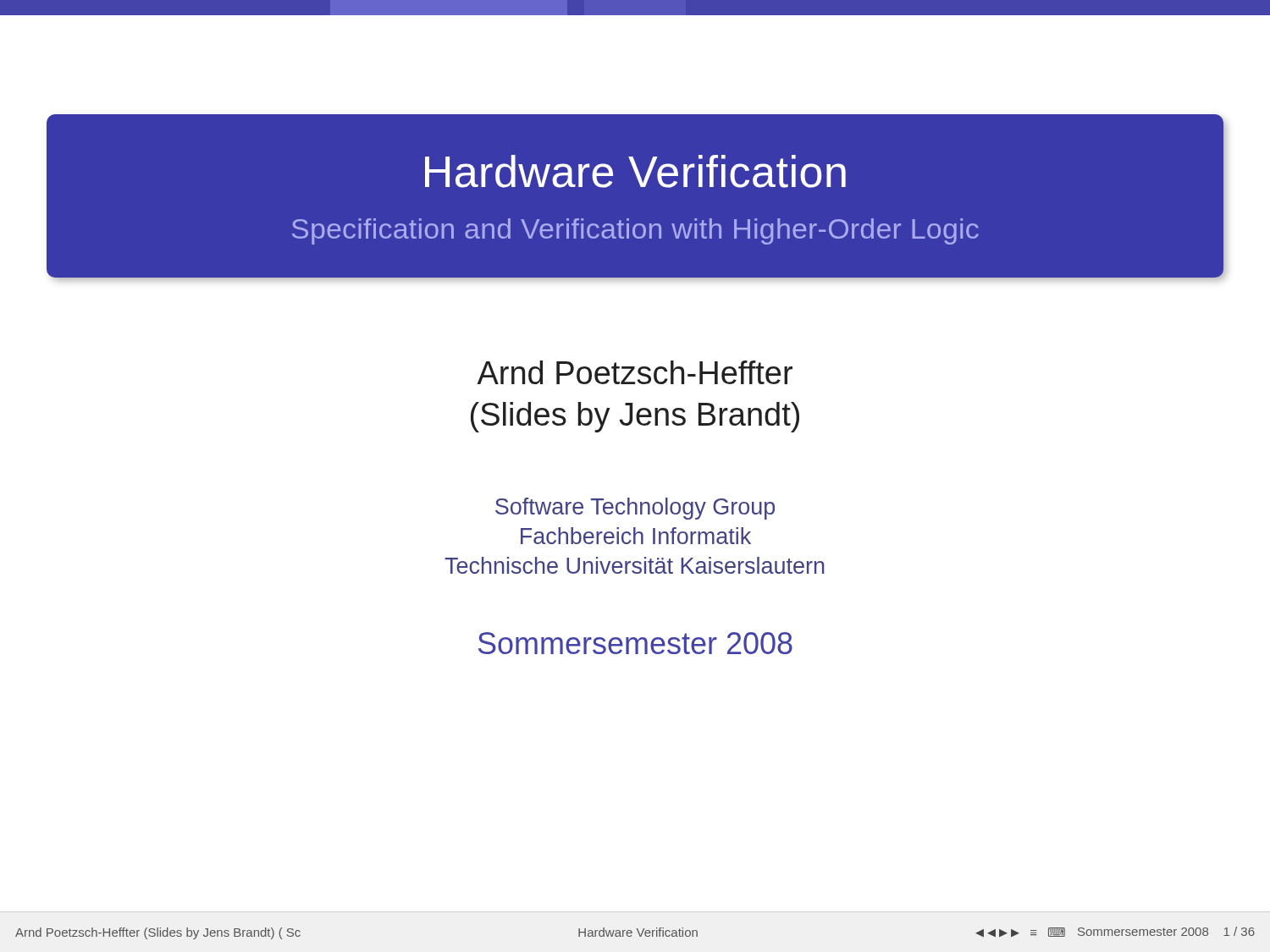
Task: Point to the block starting "Sommersemester 2008"
Action: point(635,644)
